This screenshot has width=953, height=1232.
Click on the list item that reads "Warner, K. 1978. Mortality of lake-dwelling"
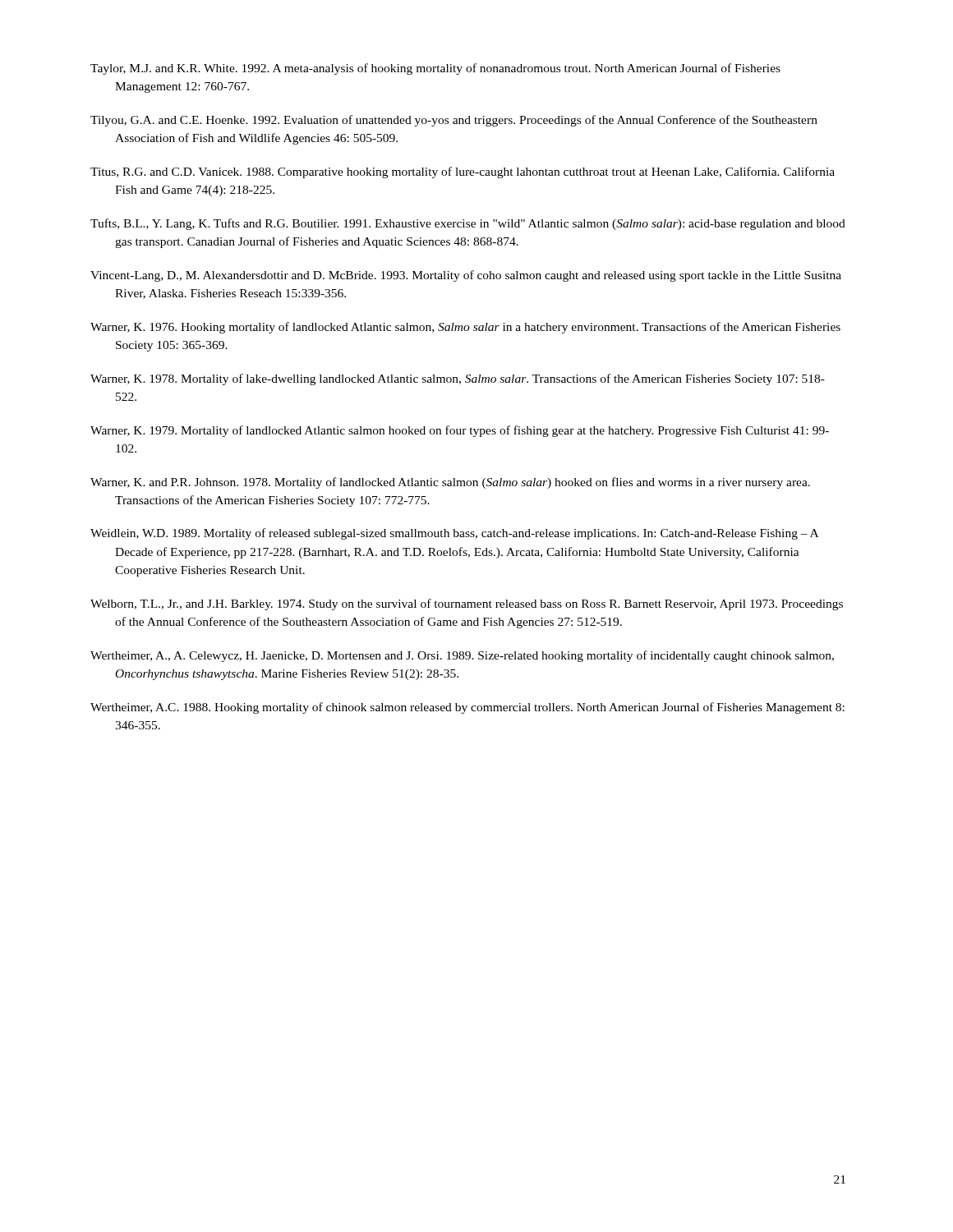click(x=468, y=388)
